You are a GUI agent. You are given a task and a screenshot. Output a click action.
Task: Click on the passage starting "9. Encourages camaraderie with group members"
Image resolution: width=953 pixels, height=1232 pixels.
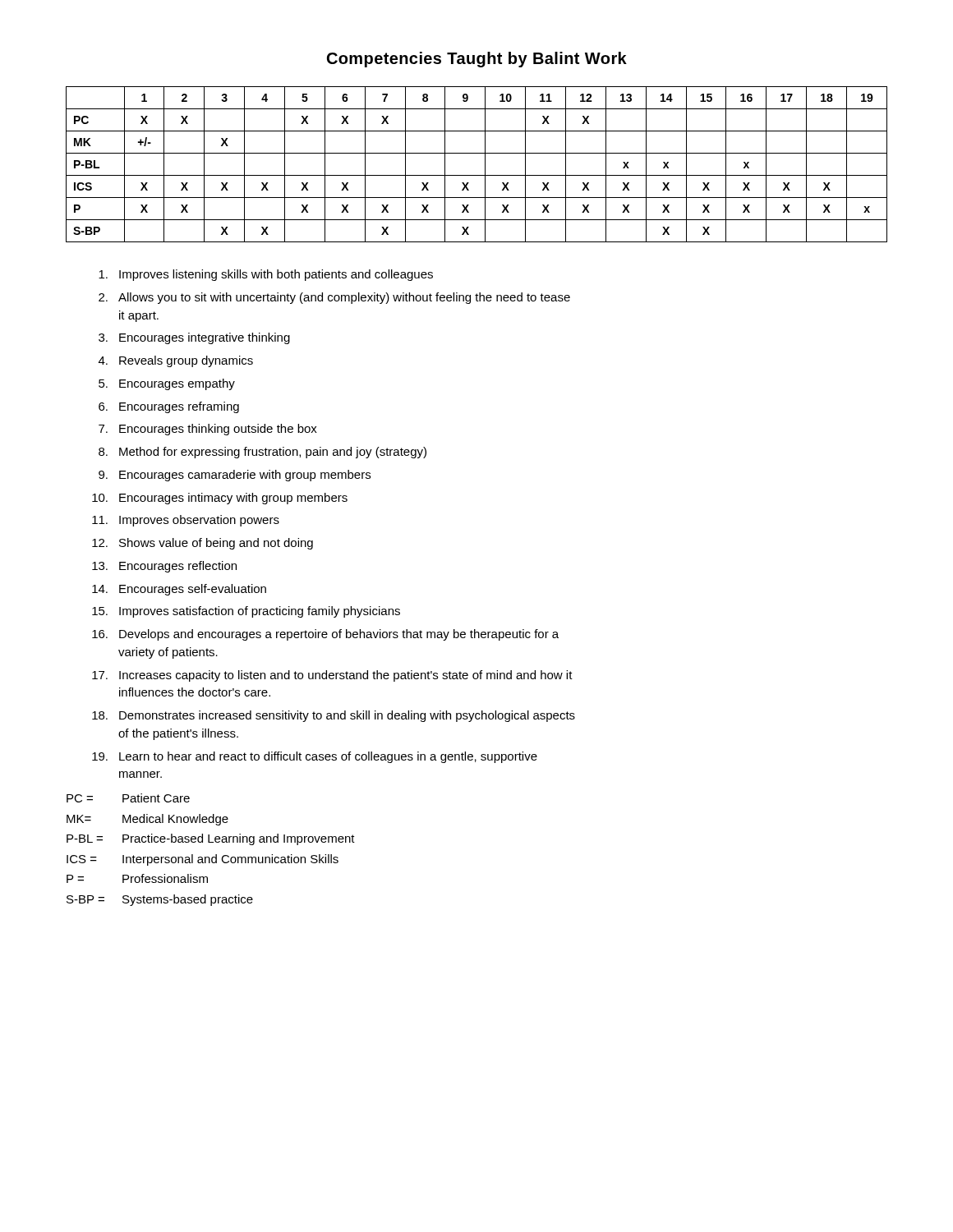(235, 476)
